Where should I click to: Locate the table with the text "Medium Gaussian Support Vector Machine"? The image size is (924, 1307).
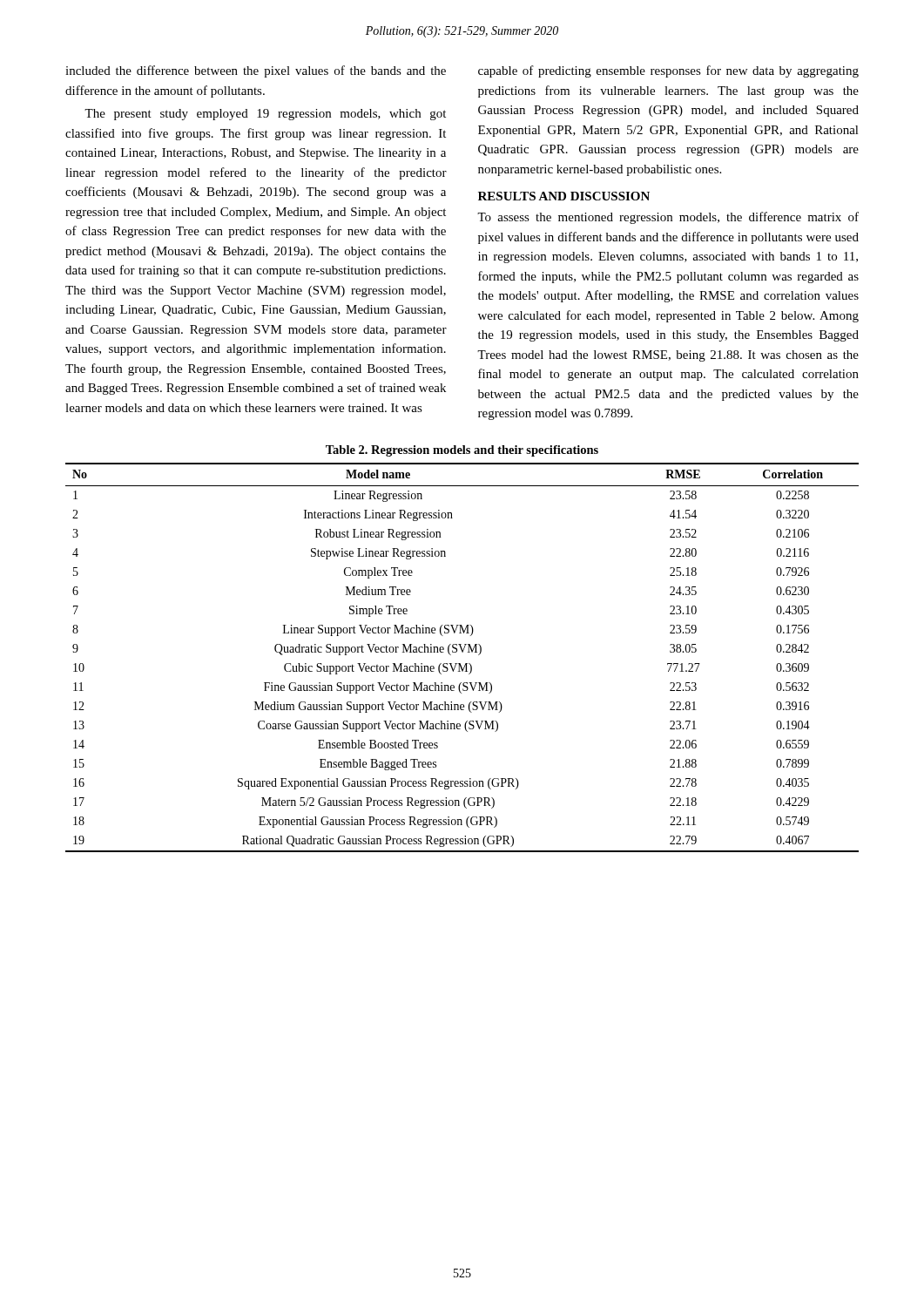462,657
